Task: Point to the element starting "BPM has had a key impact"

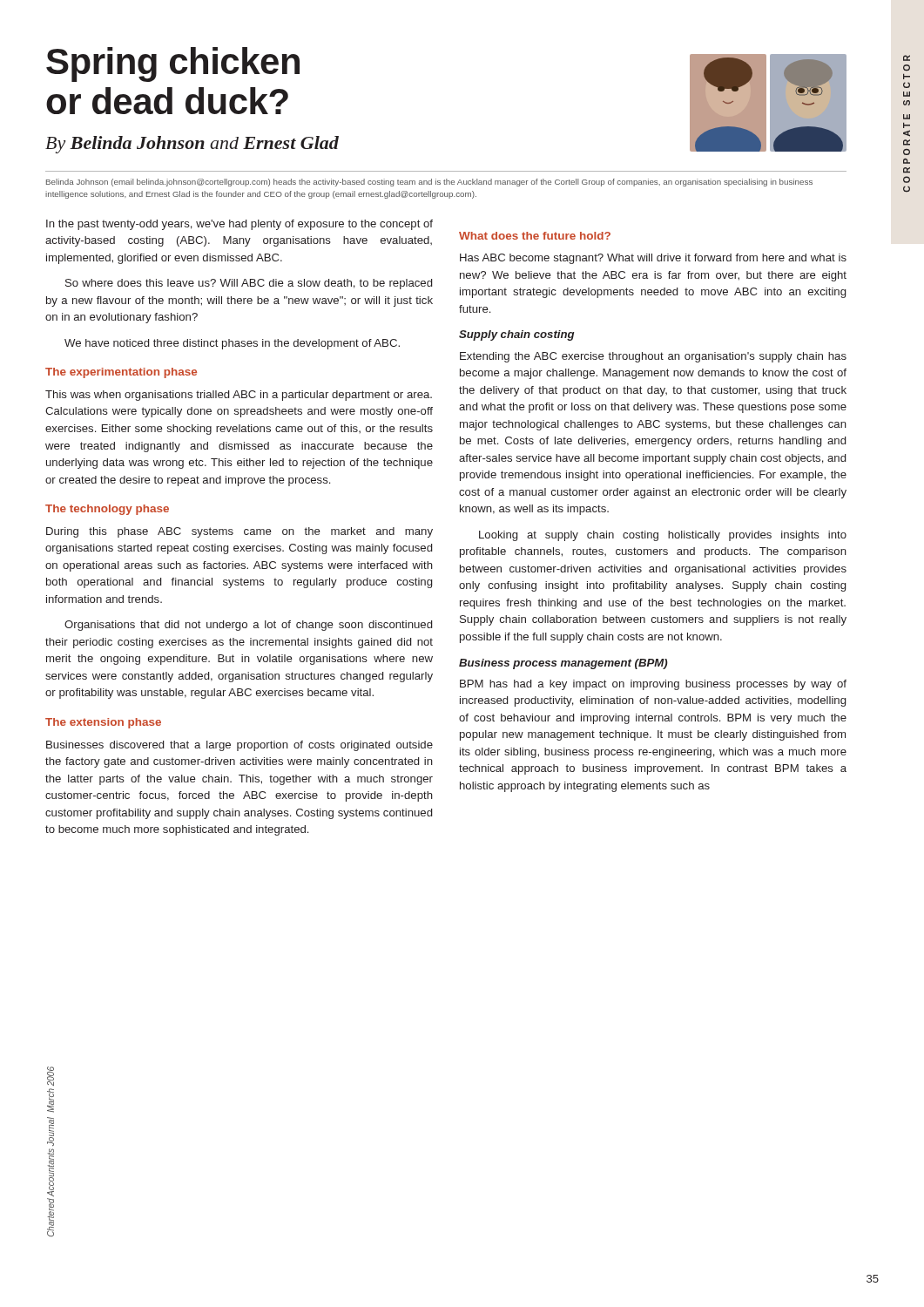Action: pyautogui.click(x=653, y=735)
